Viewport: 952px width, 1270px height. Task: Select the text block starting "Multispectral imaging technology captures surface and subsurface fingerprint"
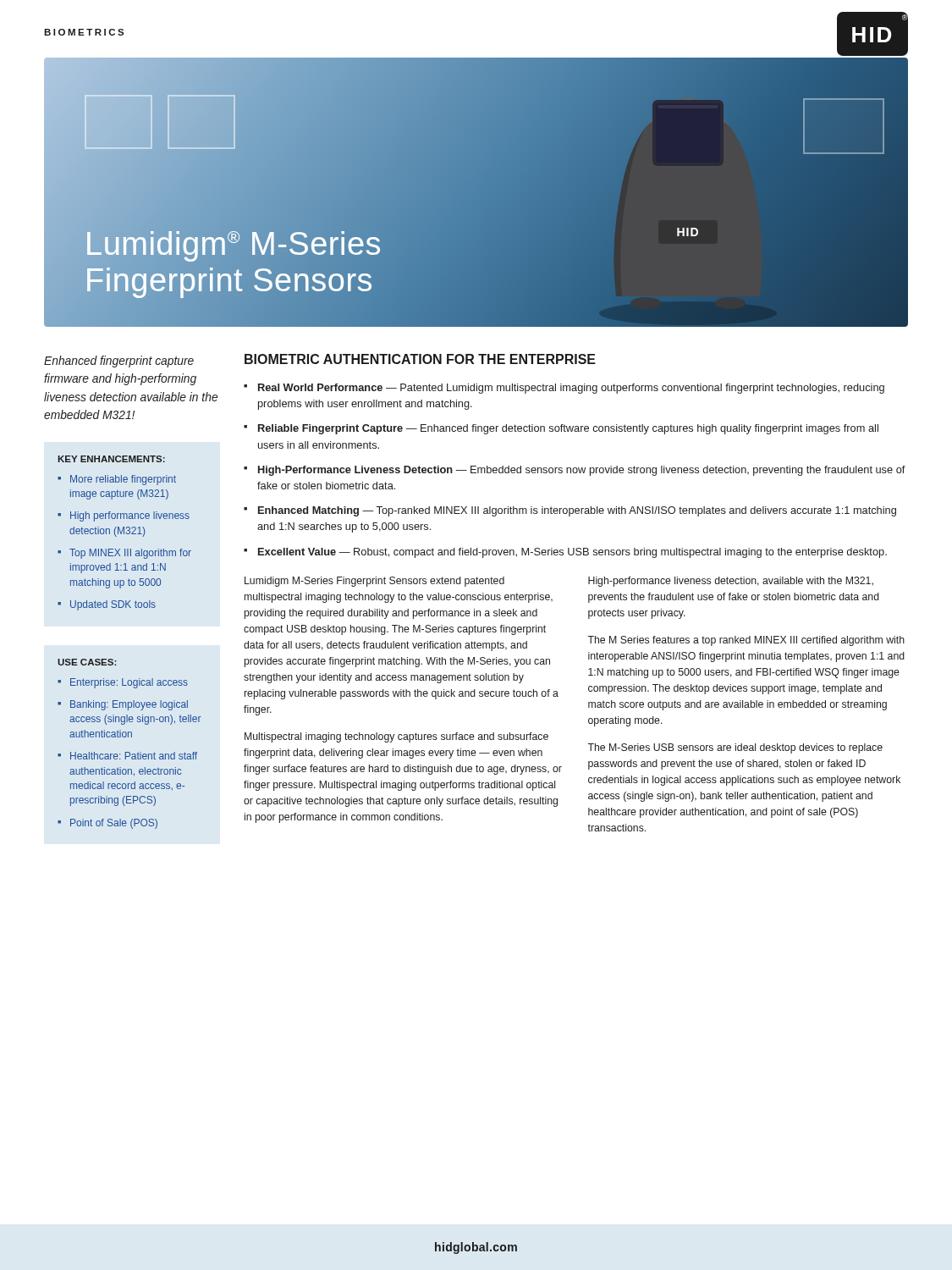point(403,777)
